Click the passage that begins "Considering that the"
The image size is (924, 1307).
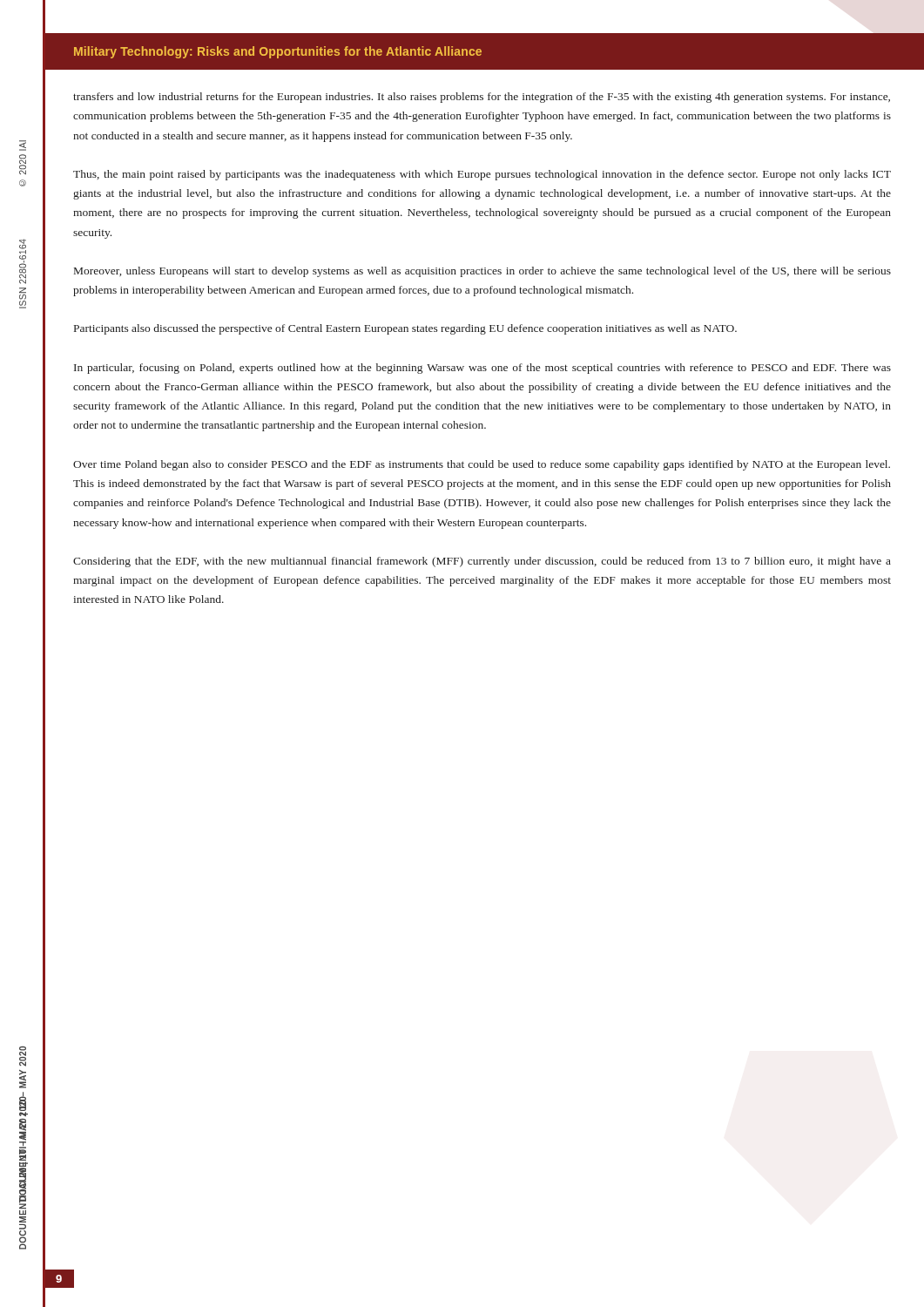point(482,580)
